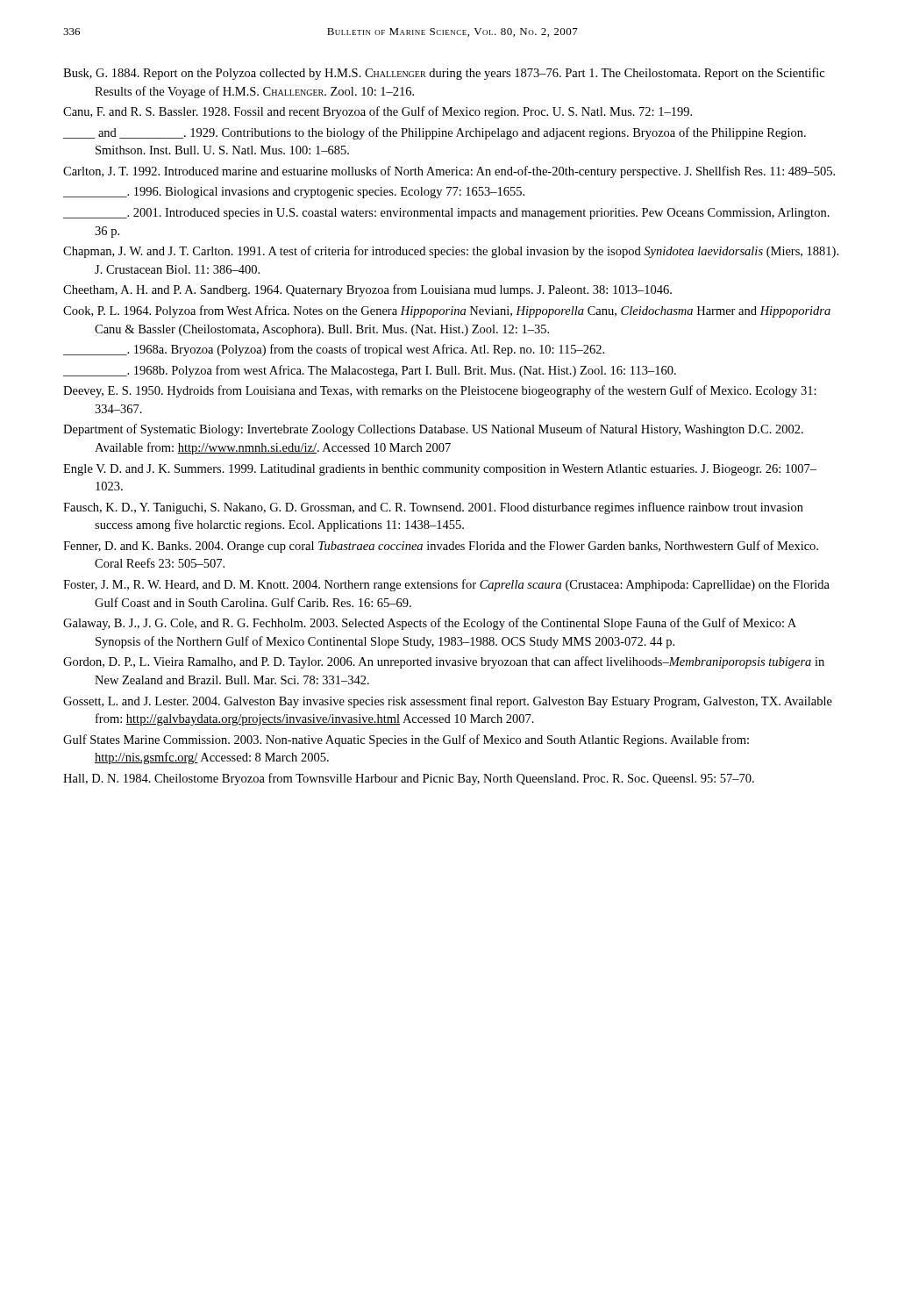
Task: Find the block on this page that starts "Fenner, D. and K."
Action: pos(441,555)
